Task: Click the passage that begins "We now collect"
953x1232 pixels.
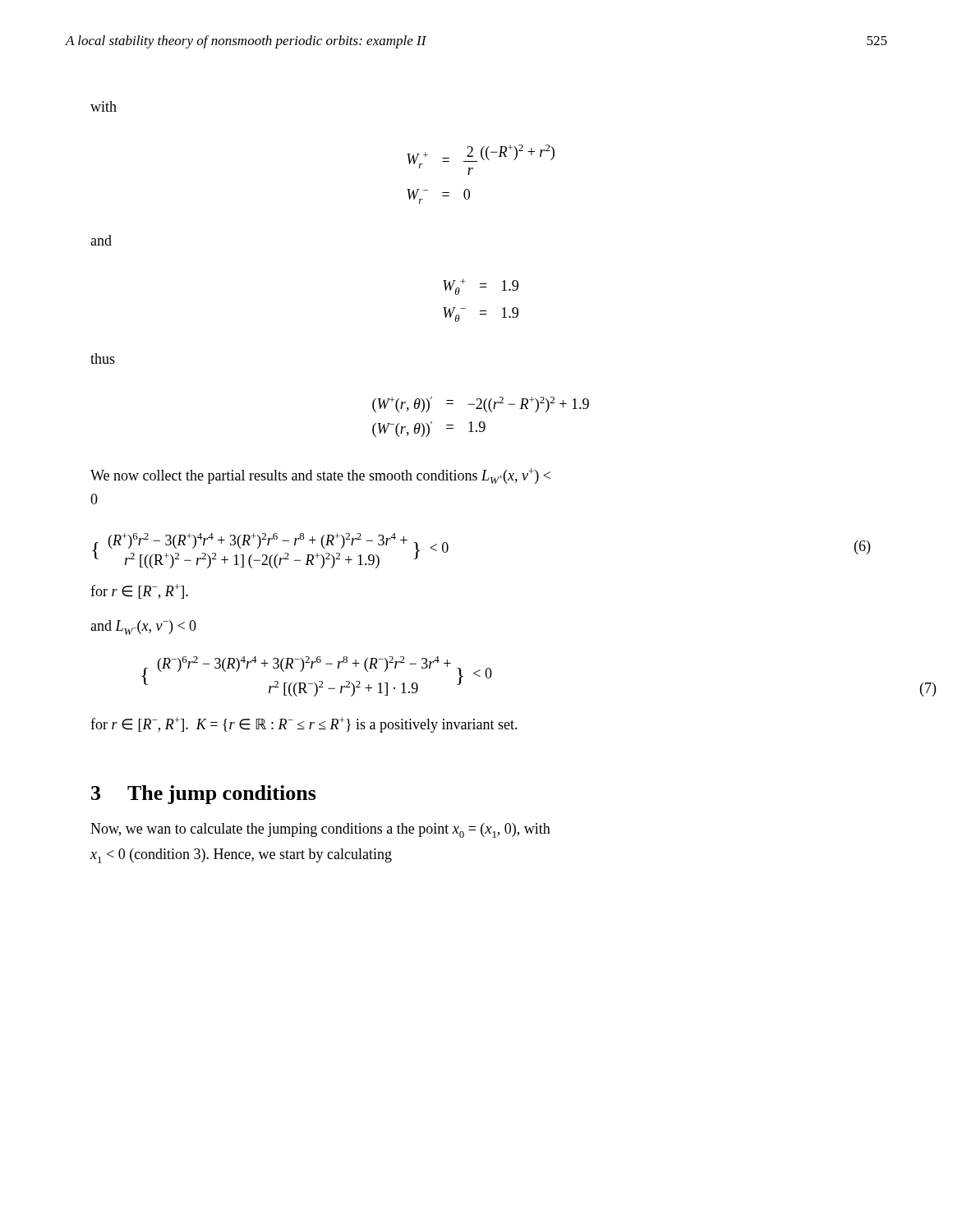Action: pyautogui.click(x=321, y=486)
